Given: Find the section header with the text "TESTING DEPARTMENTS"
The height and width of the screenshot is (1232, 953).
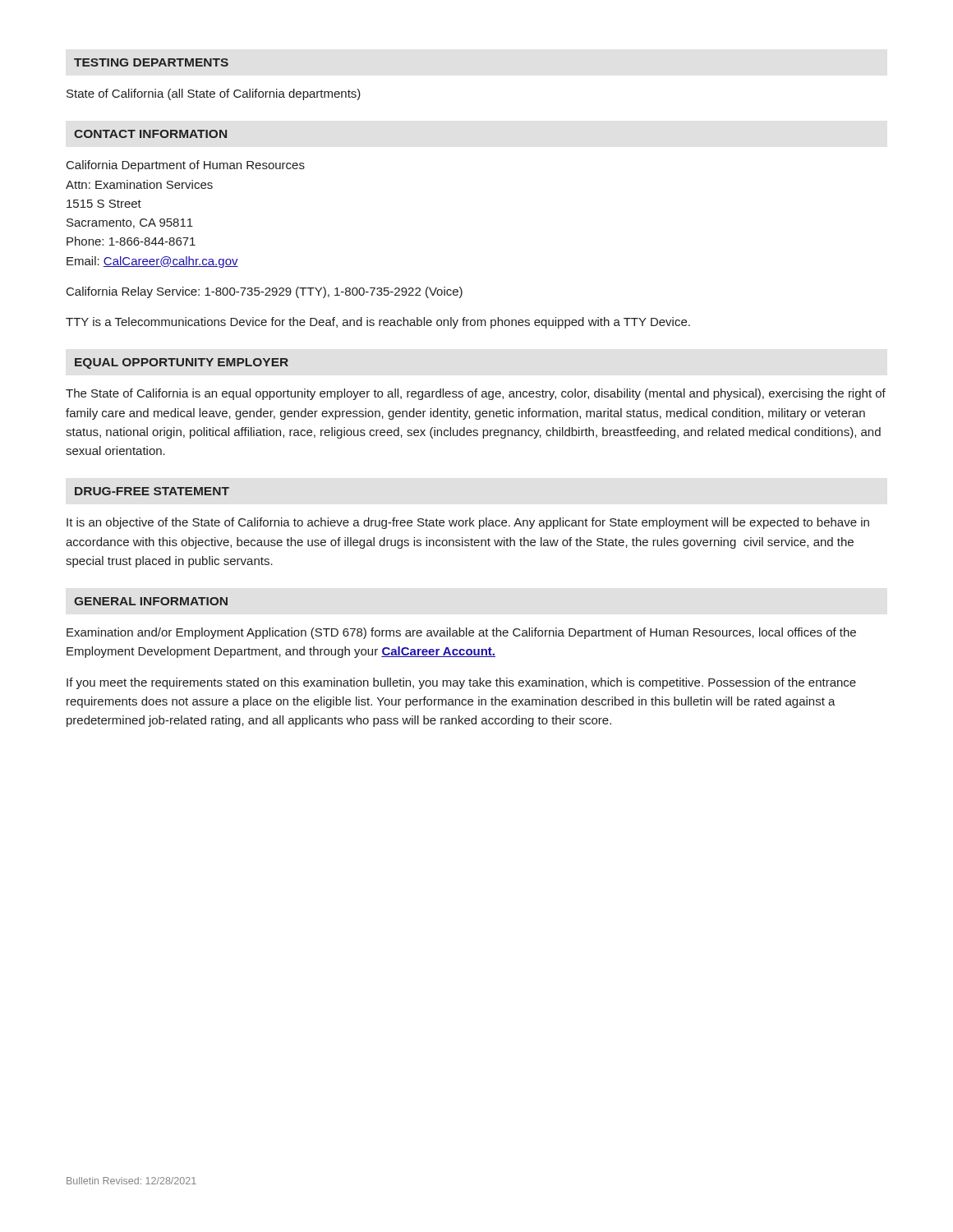Looking at the screenshot, I should click(151, 62).
